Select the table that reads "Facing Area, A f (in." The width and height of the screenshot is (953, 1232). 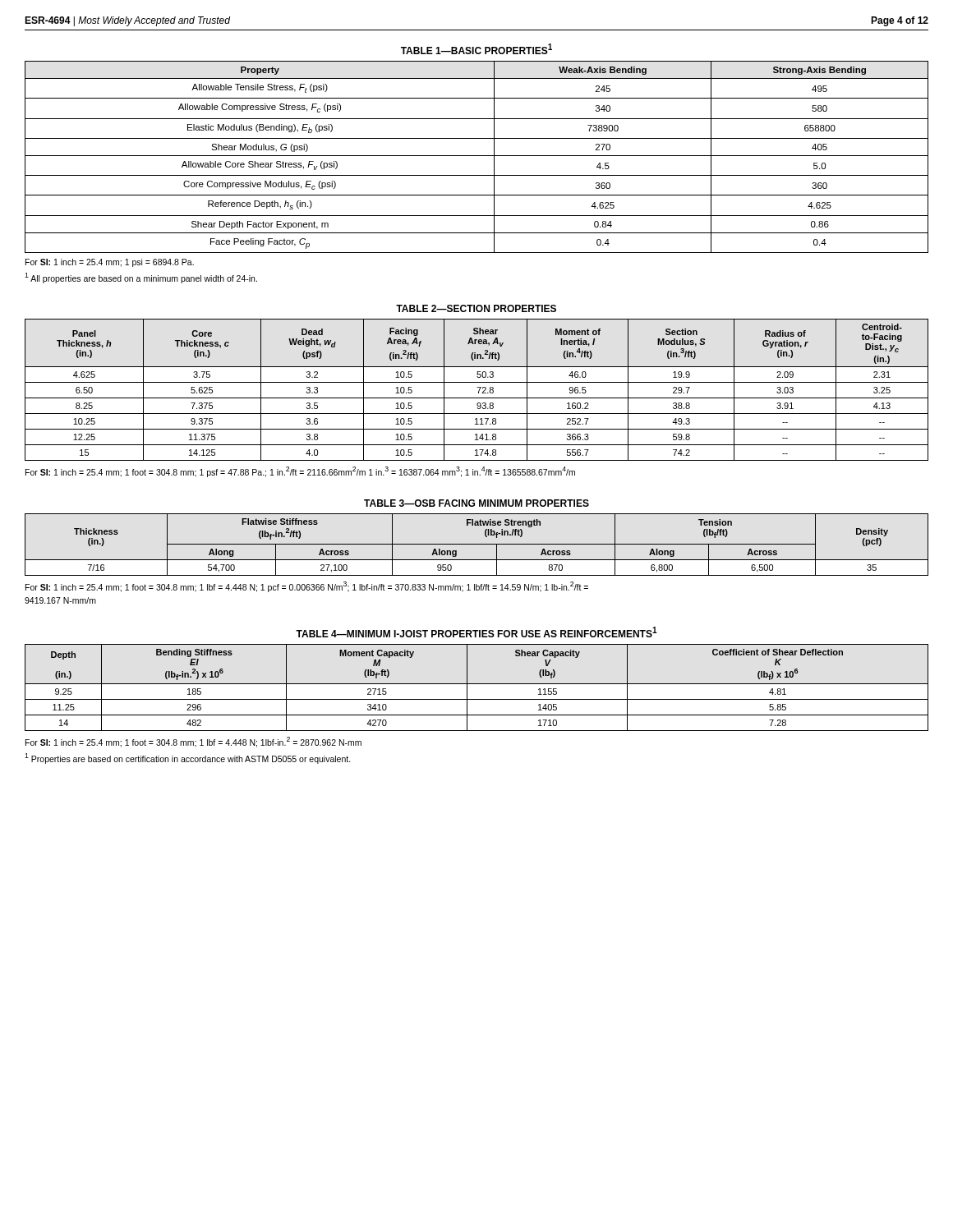476,390
